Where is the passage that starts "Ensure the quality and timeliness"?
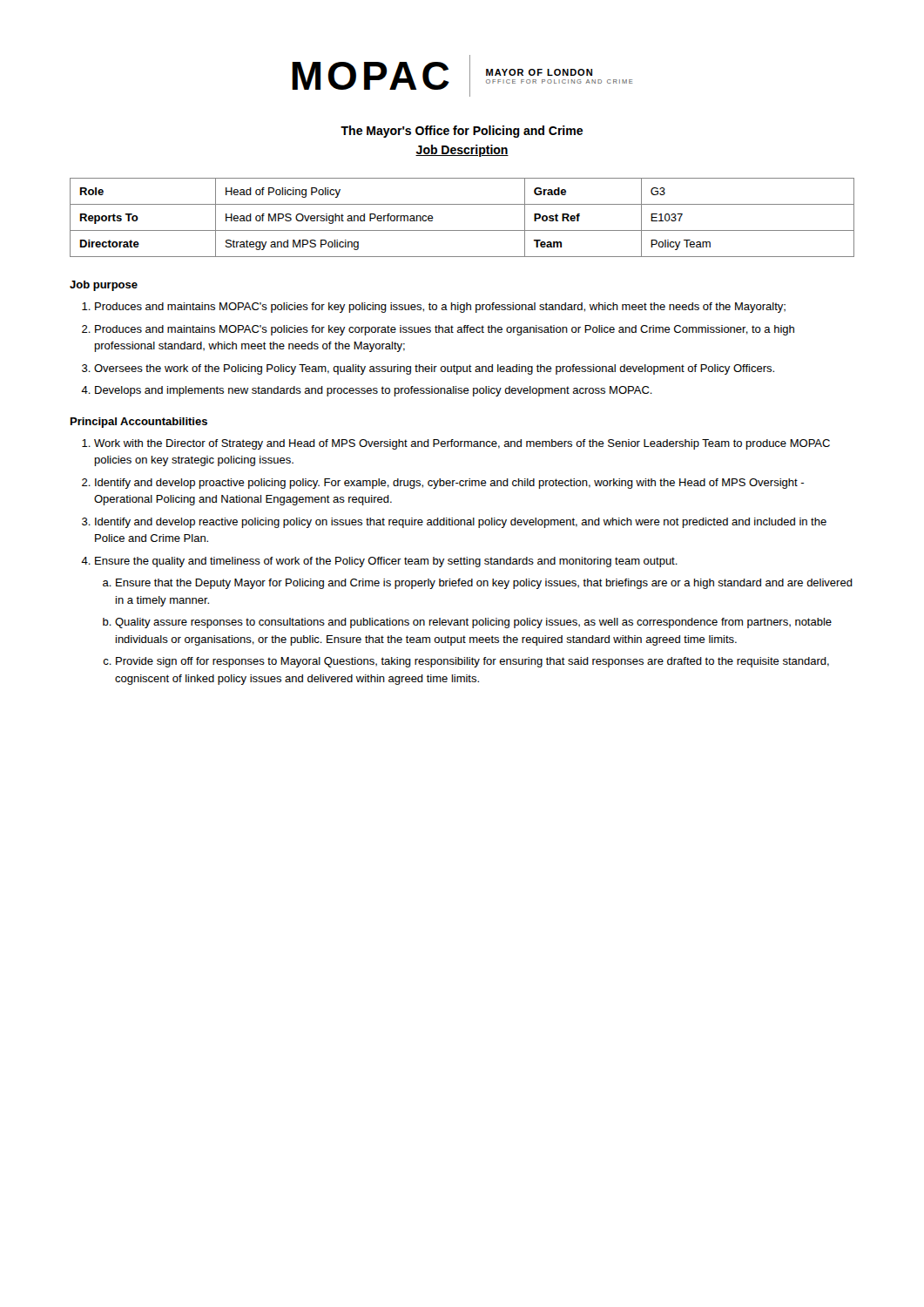Image resolution: width=924 pixels, height=1307 pixels. (x=474, y=620)
